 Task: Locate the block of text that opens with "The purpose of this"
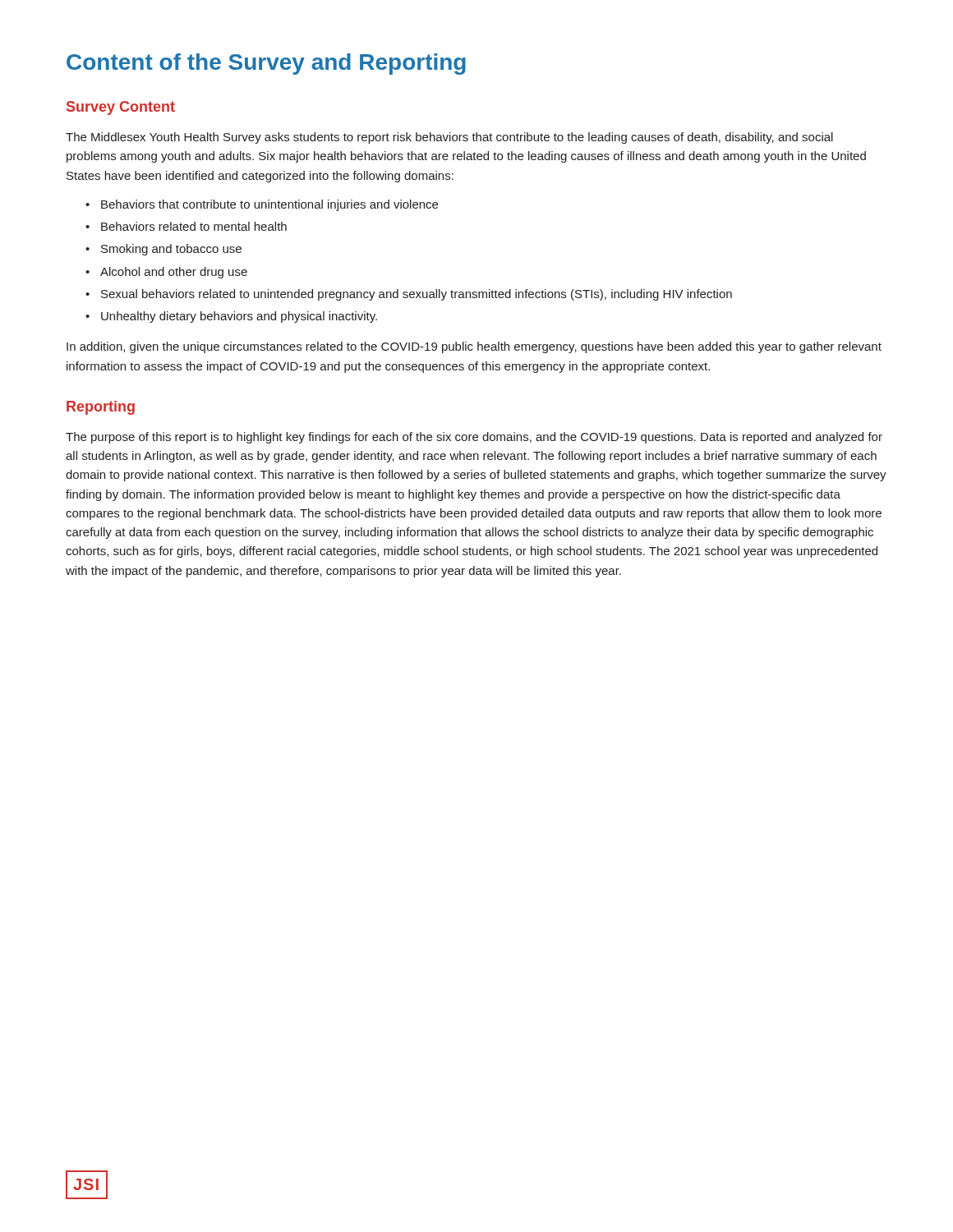(x=476, y=503)
